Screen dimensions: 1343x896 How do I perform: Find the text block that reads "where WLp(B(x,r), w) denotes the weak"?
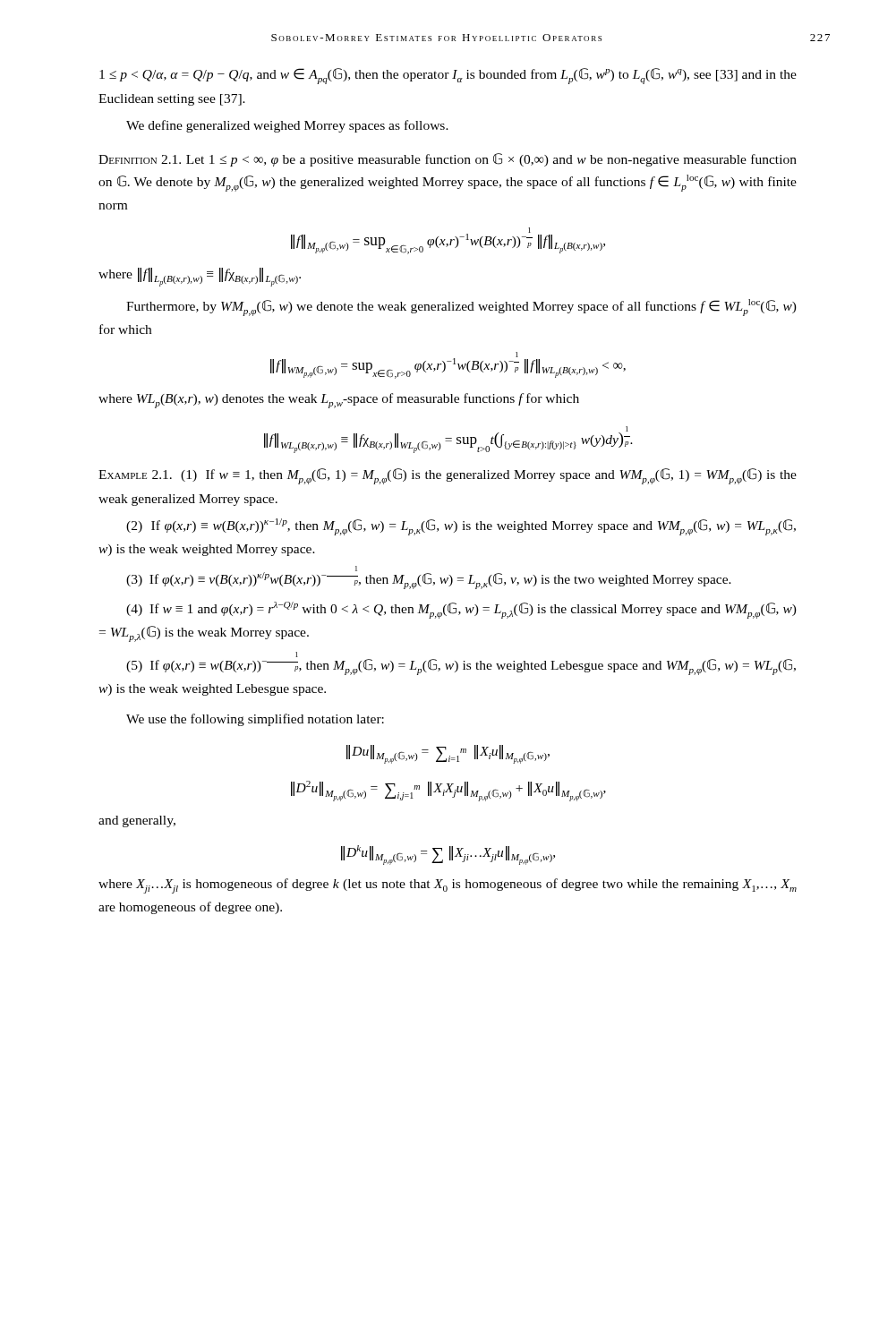(339, 399)
